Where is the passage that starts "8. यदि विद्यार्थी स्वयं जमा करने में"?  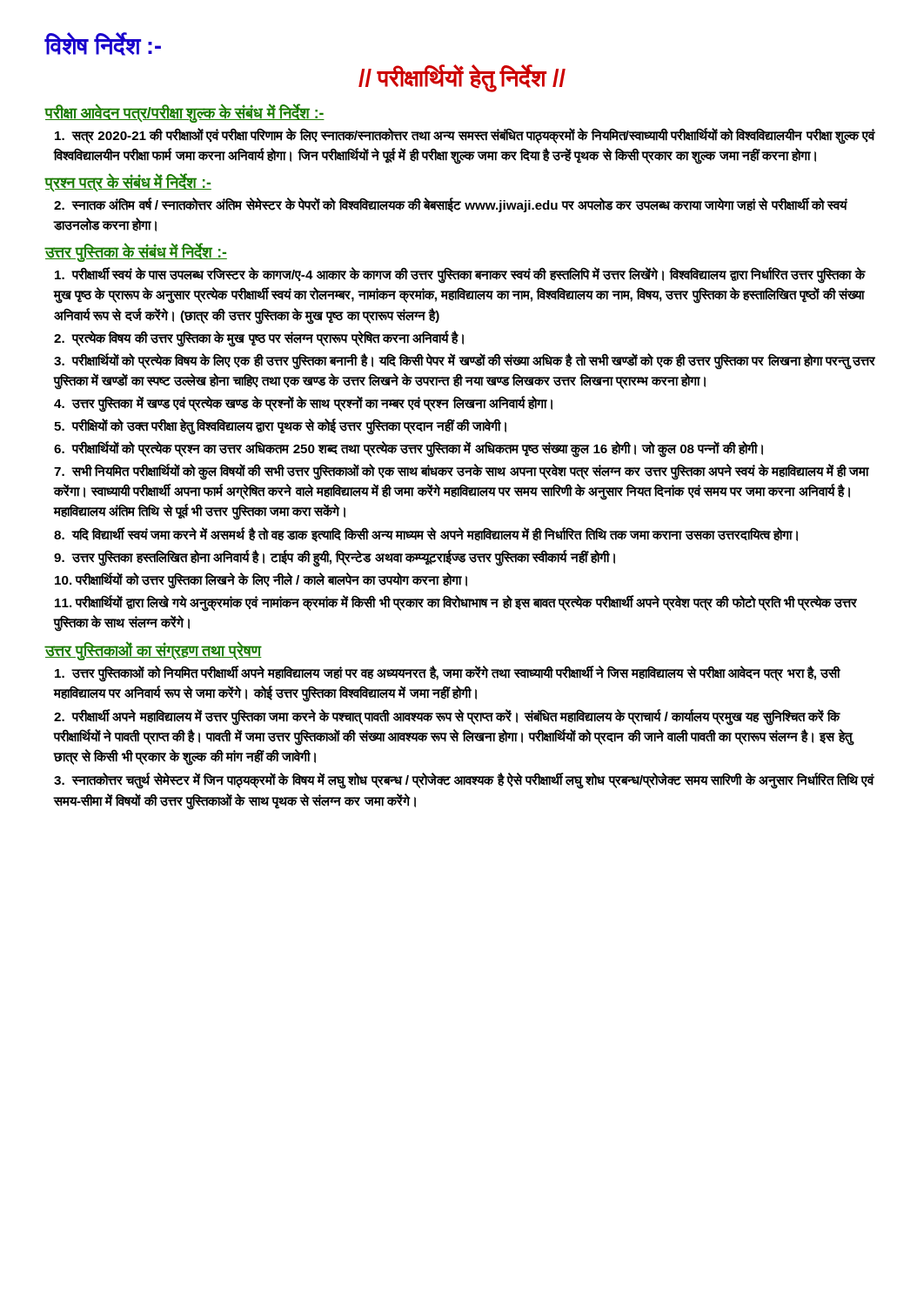point(427,534)
